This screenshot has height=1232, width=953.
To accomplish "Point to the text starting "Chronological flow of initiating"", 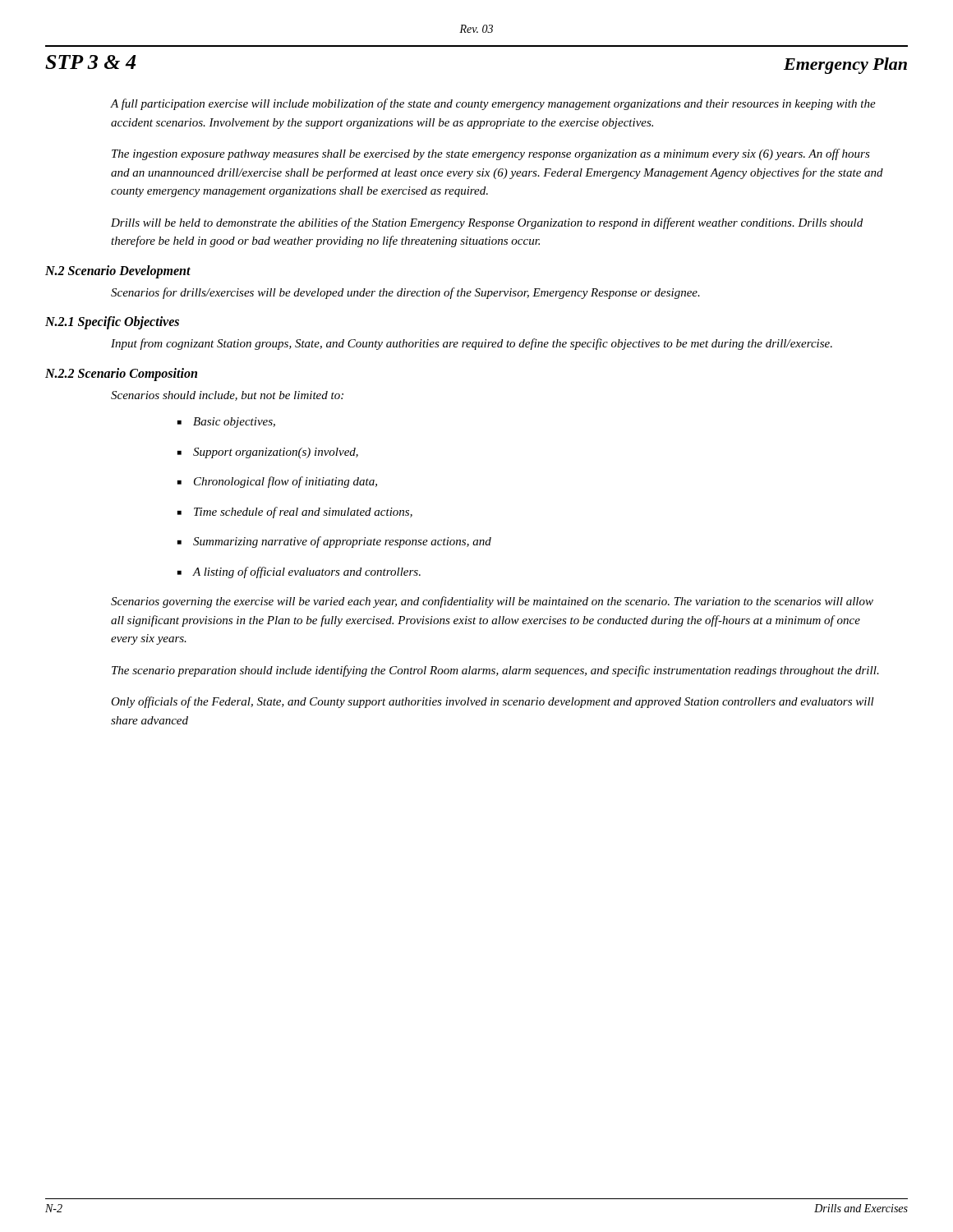I will point(285,481).
